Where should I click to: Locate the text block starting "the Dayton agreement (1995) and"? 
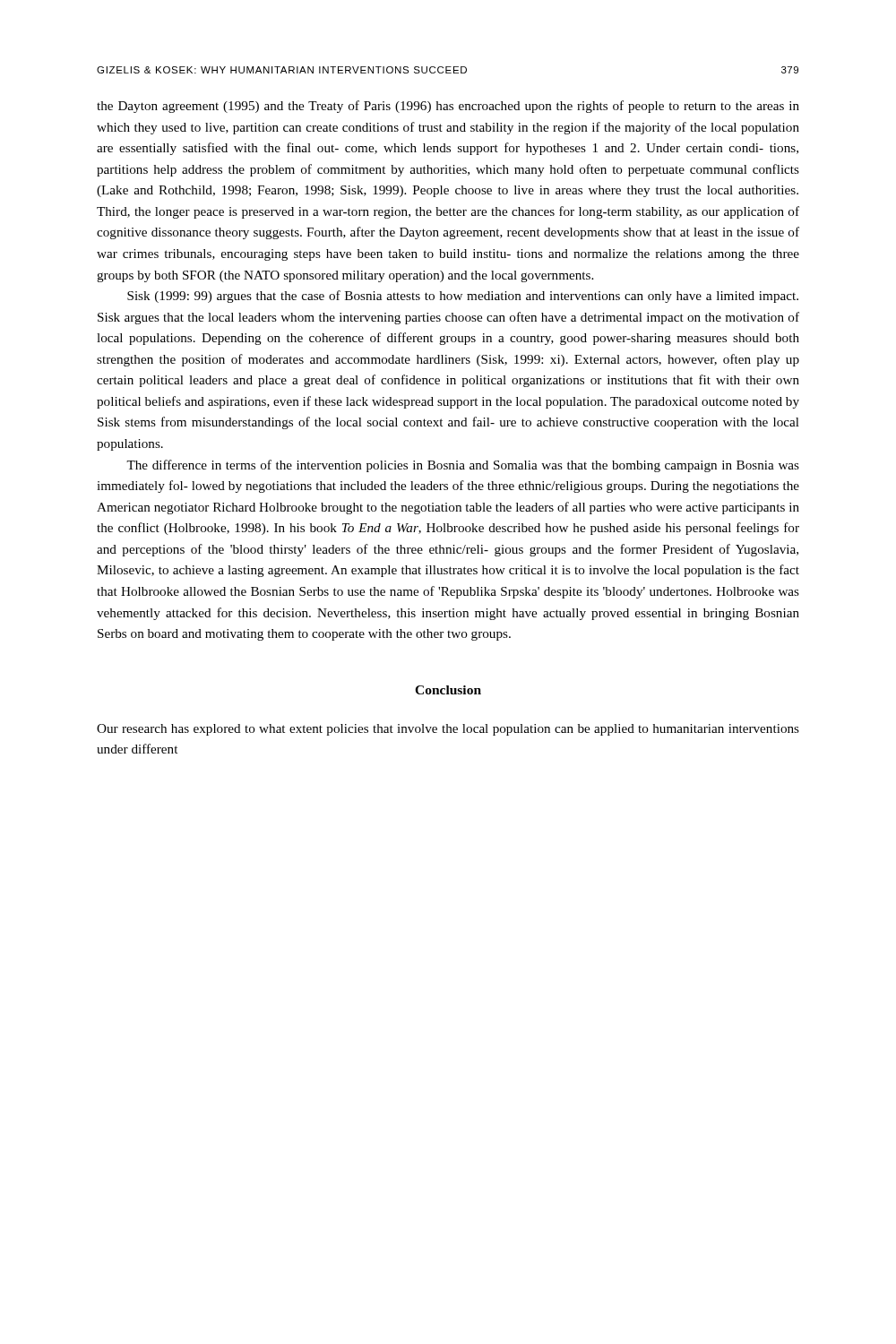(448, 190)
